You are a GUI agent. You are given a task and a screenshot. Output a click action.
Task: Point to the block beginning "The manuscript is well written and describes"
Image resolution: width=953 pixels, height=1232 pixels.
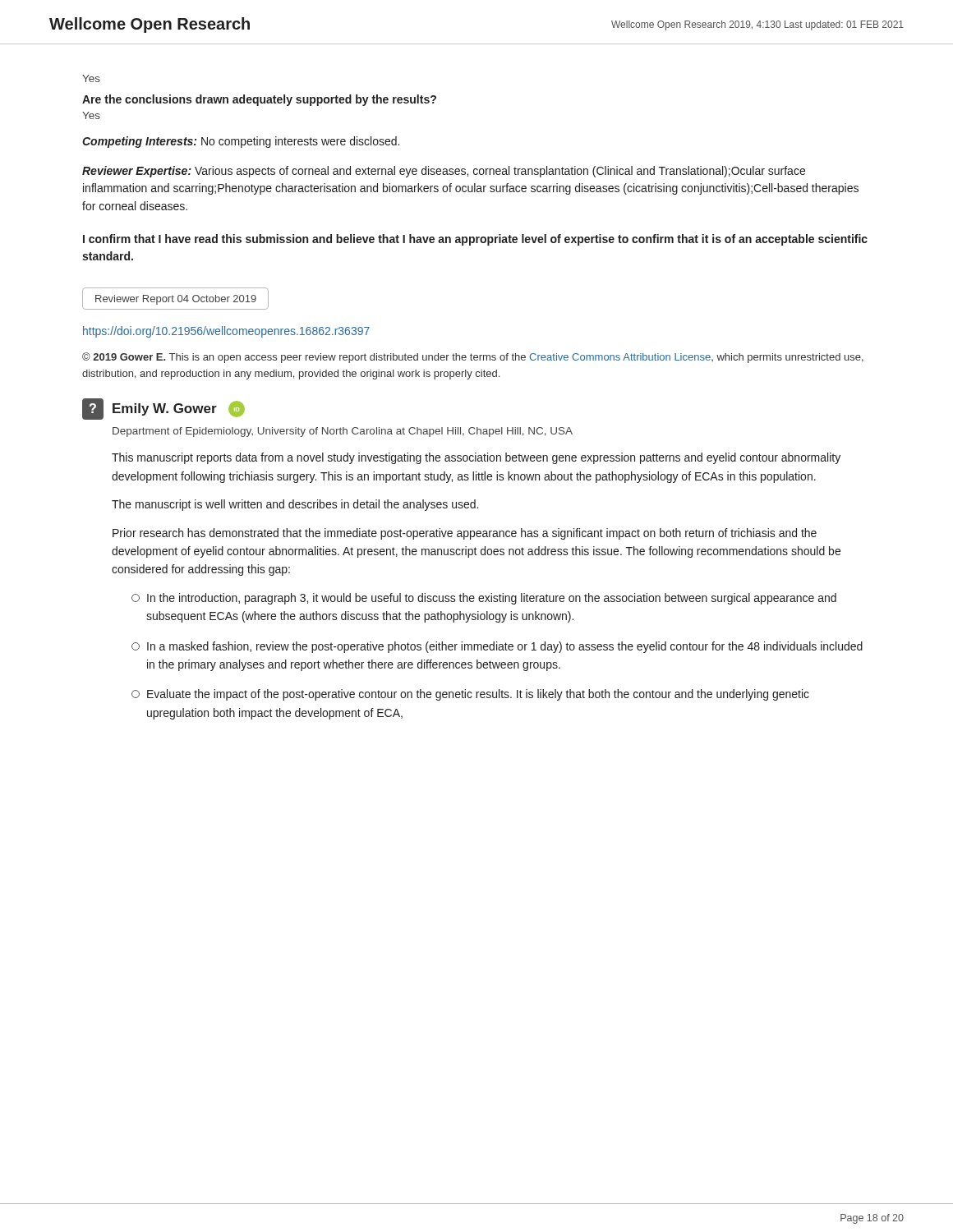[296, 504]
